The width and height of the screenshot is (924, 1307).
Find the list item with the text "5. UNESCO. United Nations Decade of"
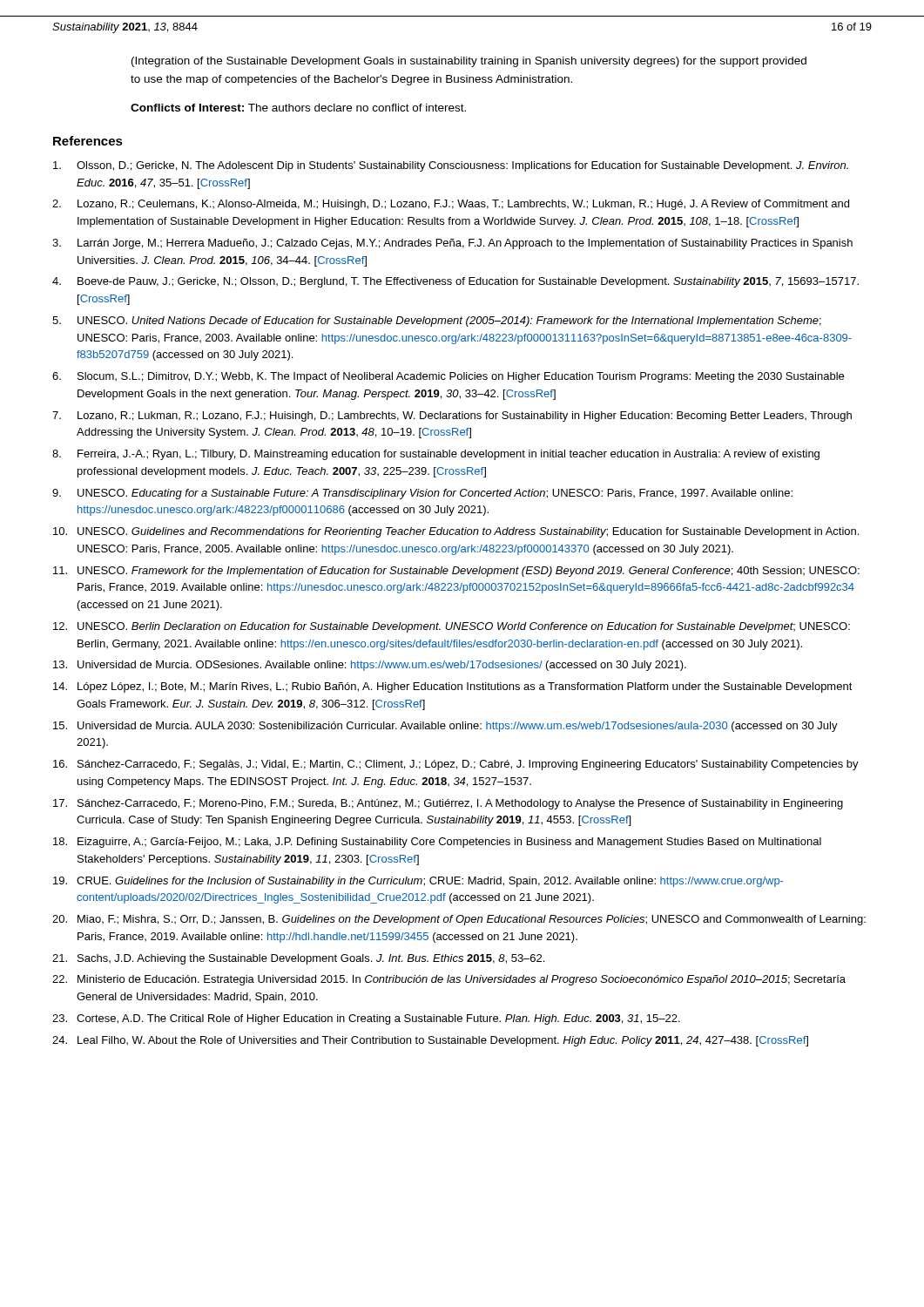coord(462,338)
